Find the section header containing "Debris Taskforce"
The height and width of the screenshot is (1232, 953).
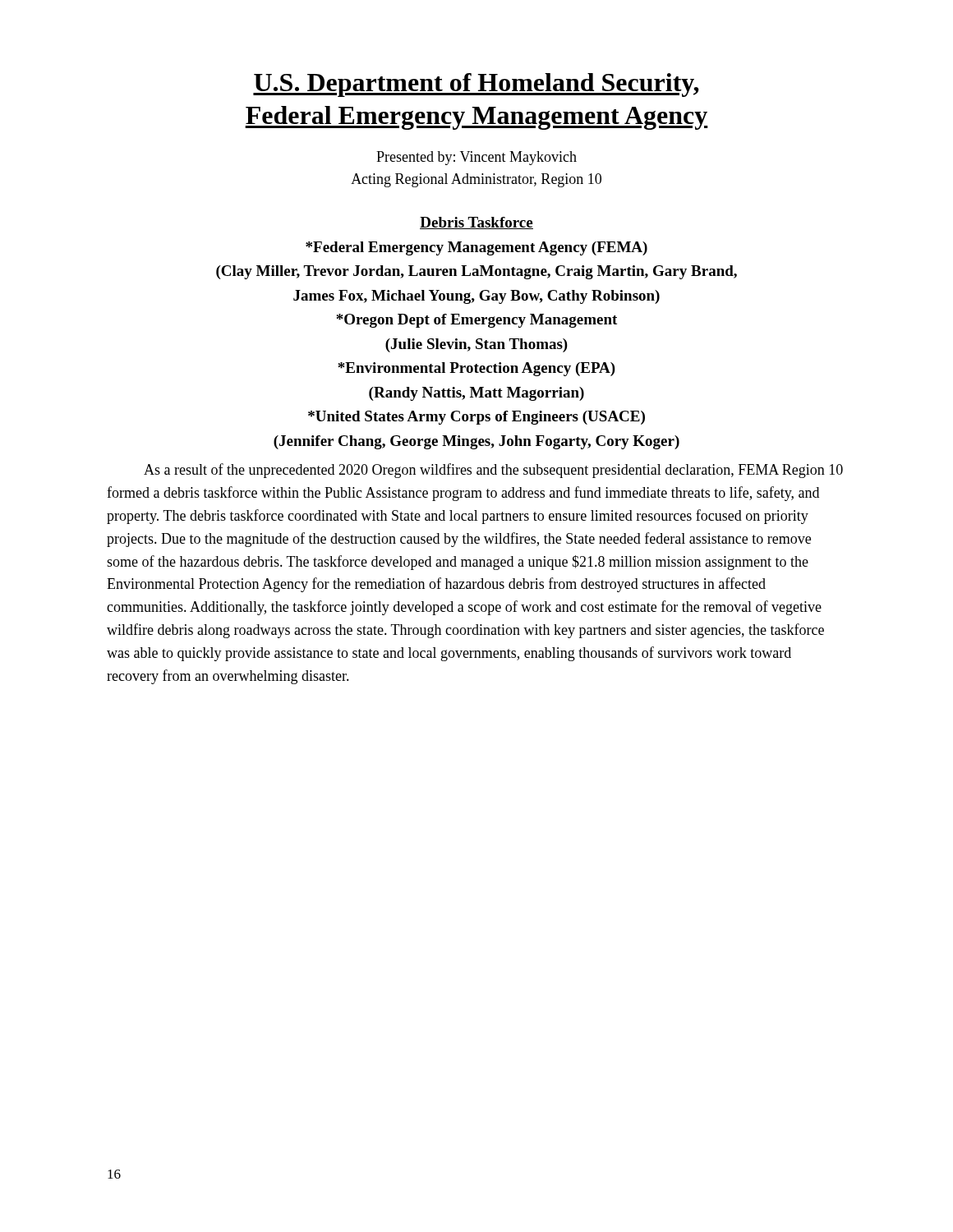[x=476, y=222]
